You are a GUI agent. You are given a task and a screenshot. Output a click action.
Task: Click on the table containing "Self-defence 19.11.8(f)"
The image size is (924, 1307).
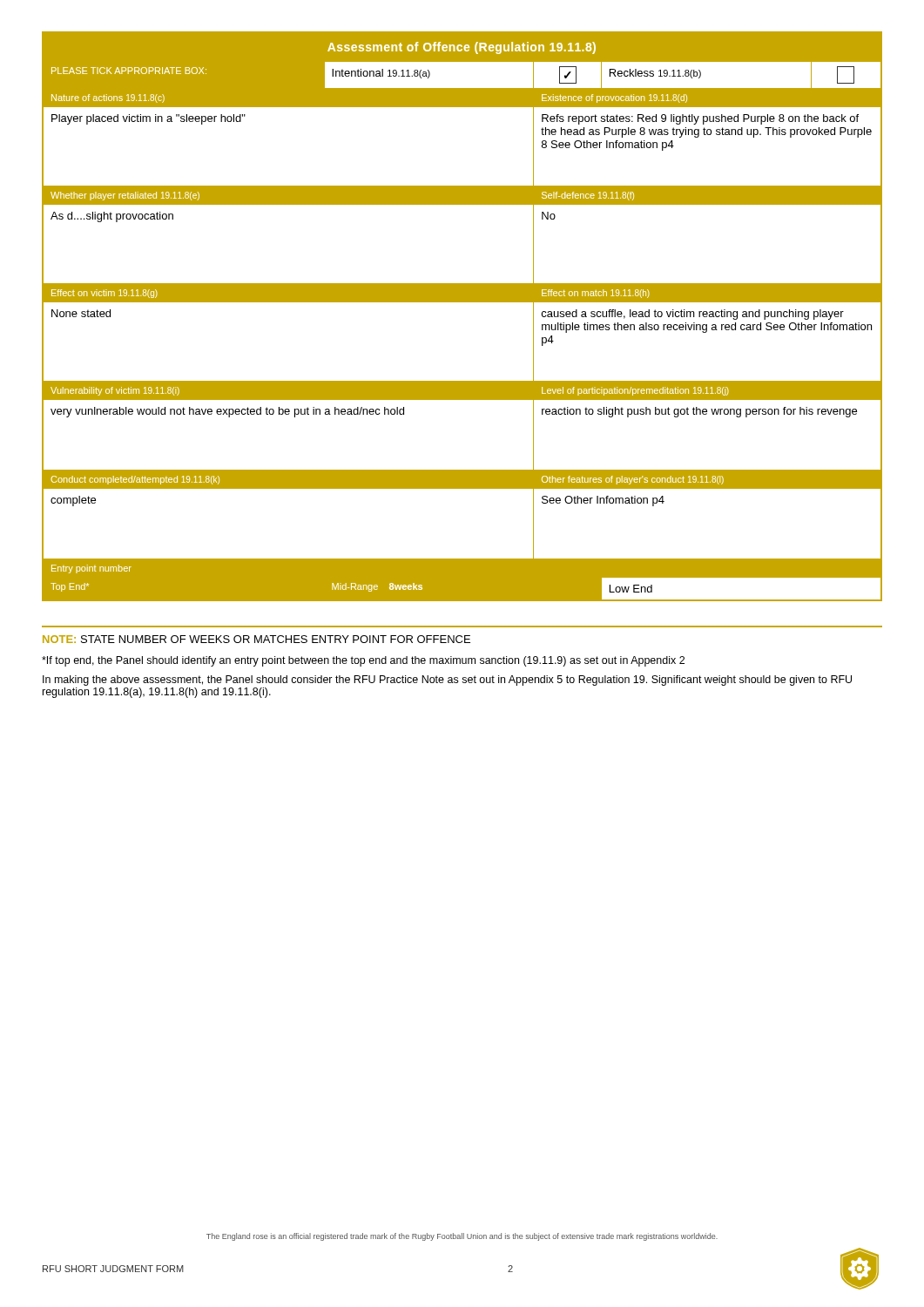click(x=462, y=316)
